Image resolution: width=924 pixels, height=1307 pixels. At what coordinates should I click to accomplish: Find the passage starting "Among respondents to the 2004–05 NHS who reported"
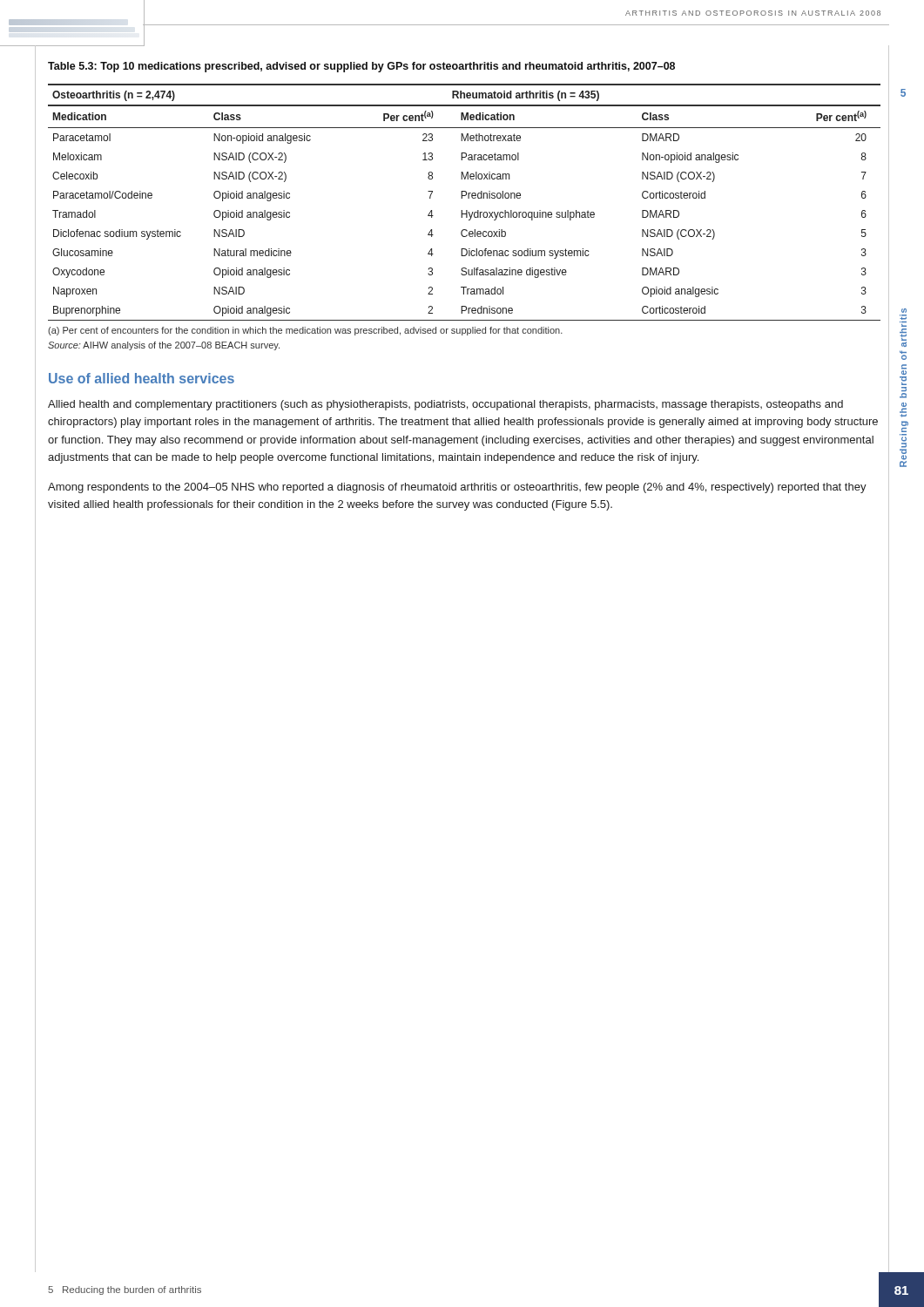point(457,495)
